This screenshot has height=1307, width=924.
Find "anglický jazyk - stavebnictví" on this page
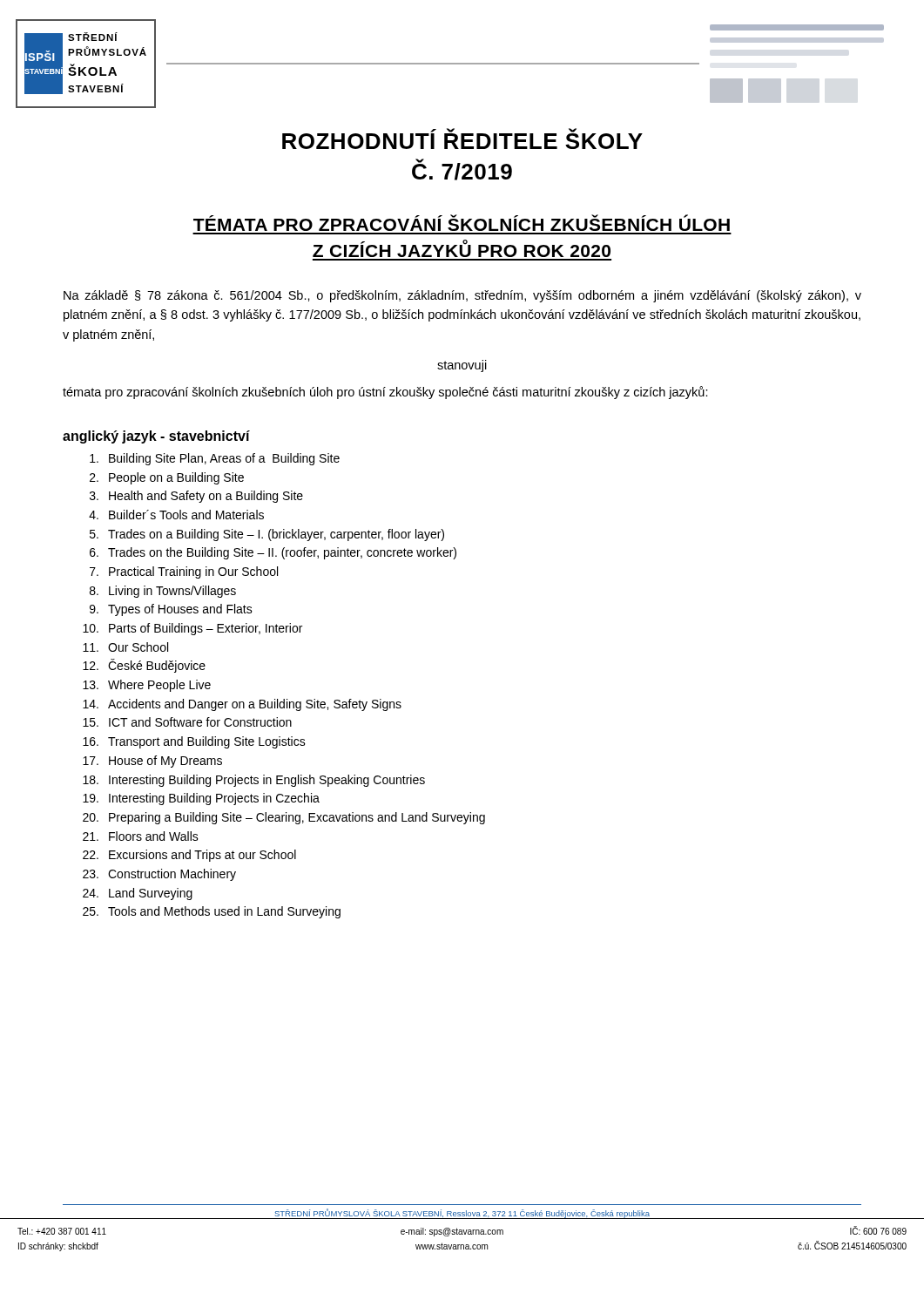pos(156,436)
